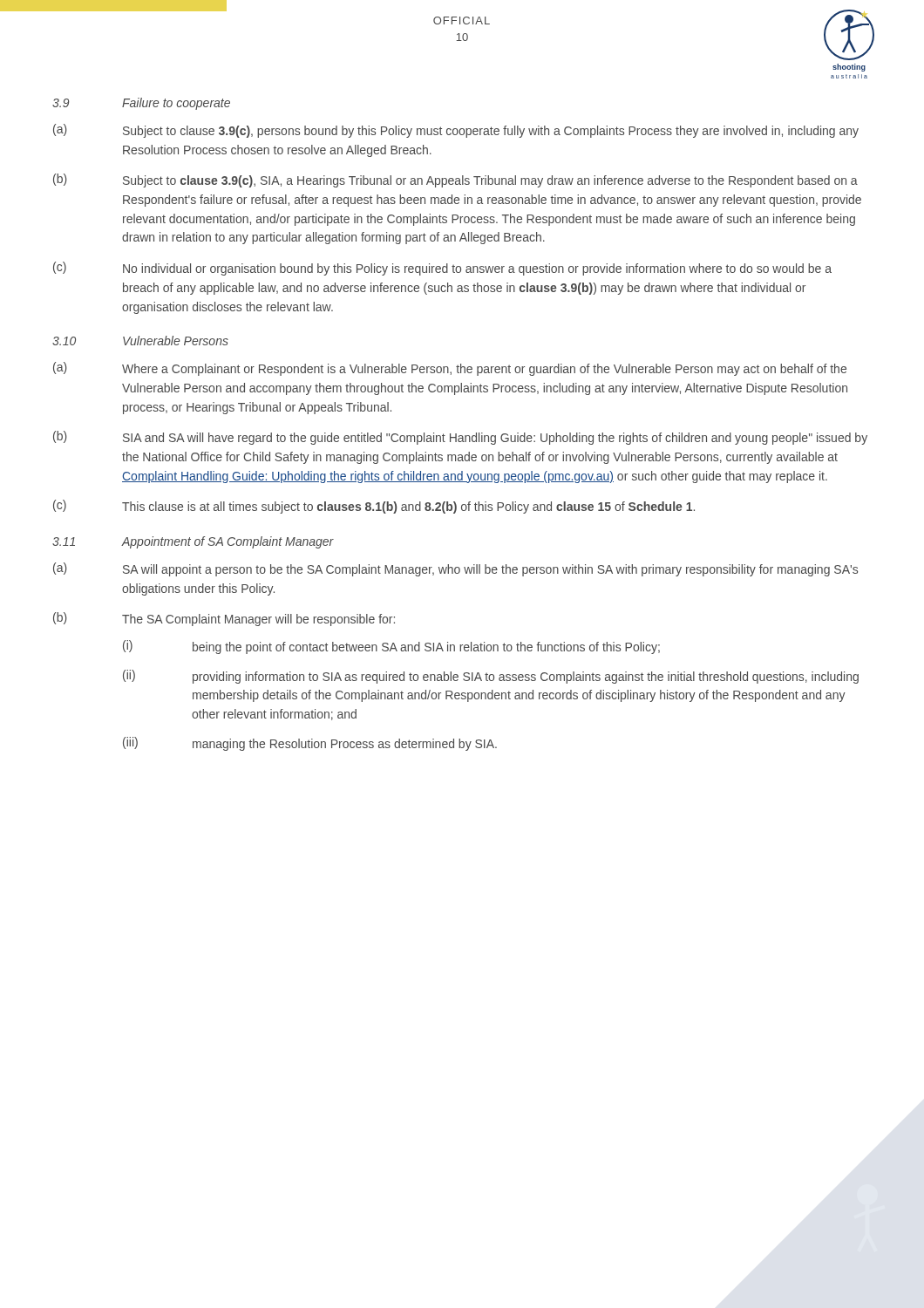Screen dimensions: 1308x924
Task: Select the list item containing "(a) Subject to clause"
Action: 462,141
